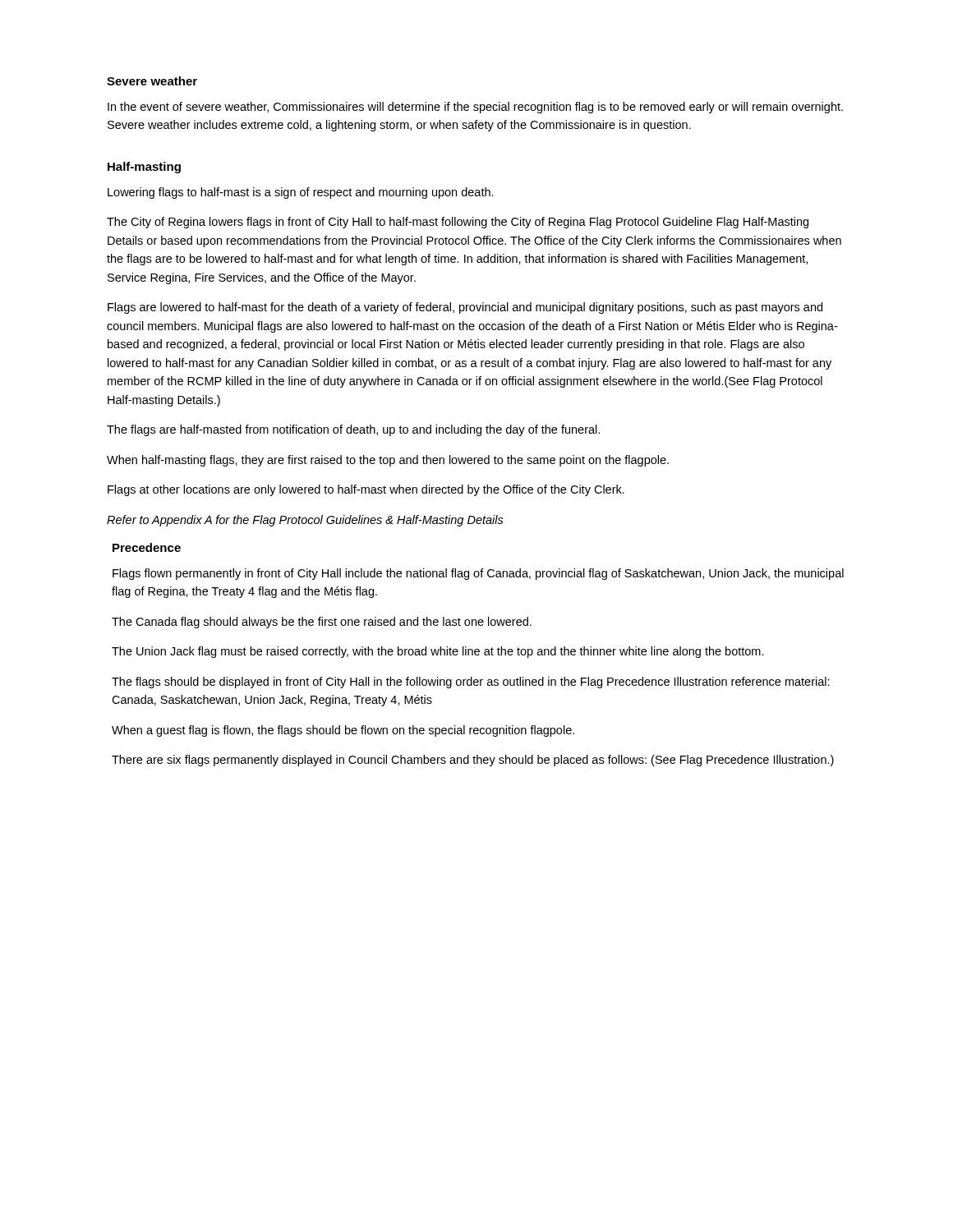This screenshot has width=953, height=1232.
Task: Locate the text block containing "The flags are half-masted from"
Action: (x=354, y=430)
